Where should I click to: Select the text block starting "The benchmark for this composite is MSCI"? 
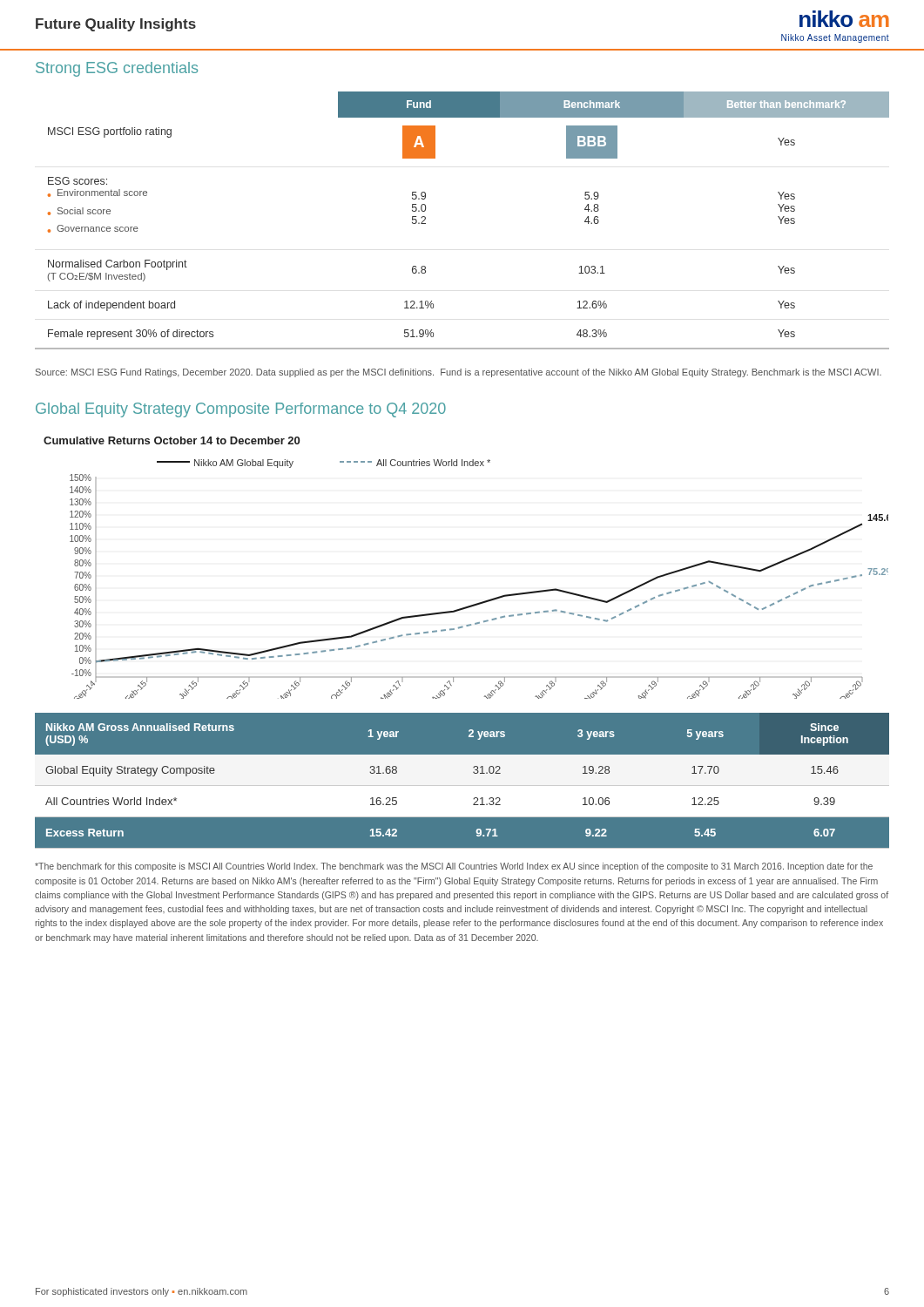pos(462,902)
